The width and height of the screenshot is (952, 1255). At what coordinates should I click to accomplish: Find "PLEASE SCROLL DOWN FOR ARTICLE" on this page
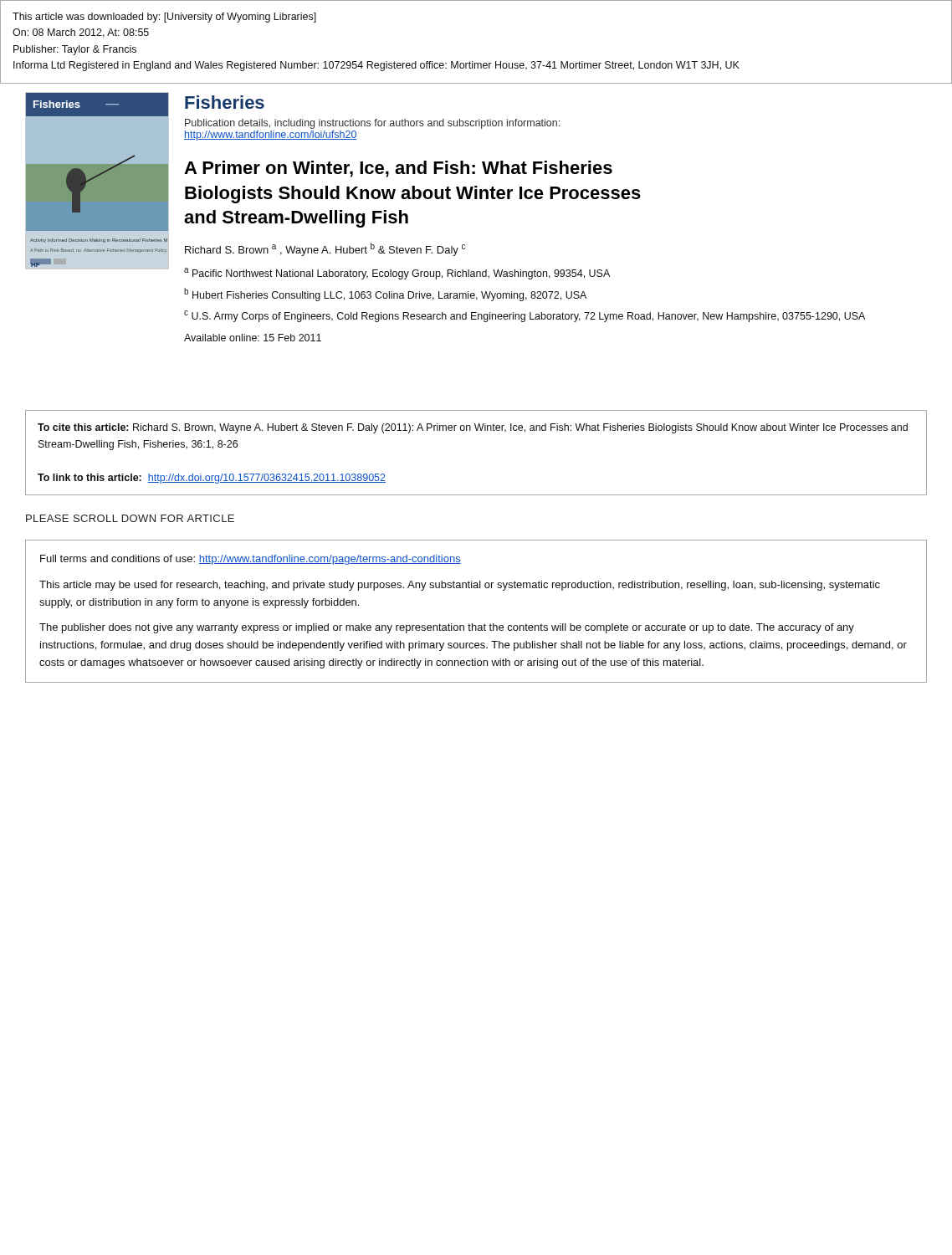tap(130, 518)
